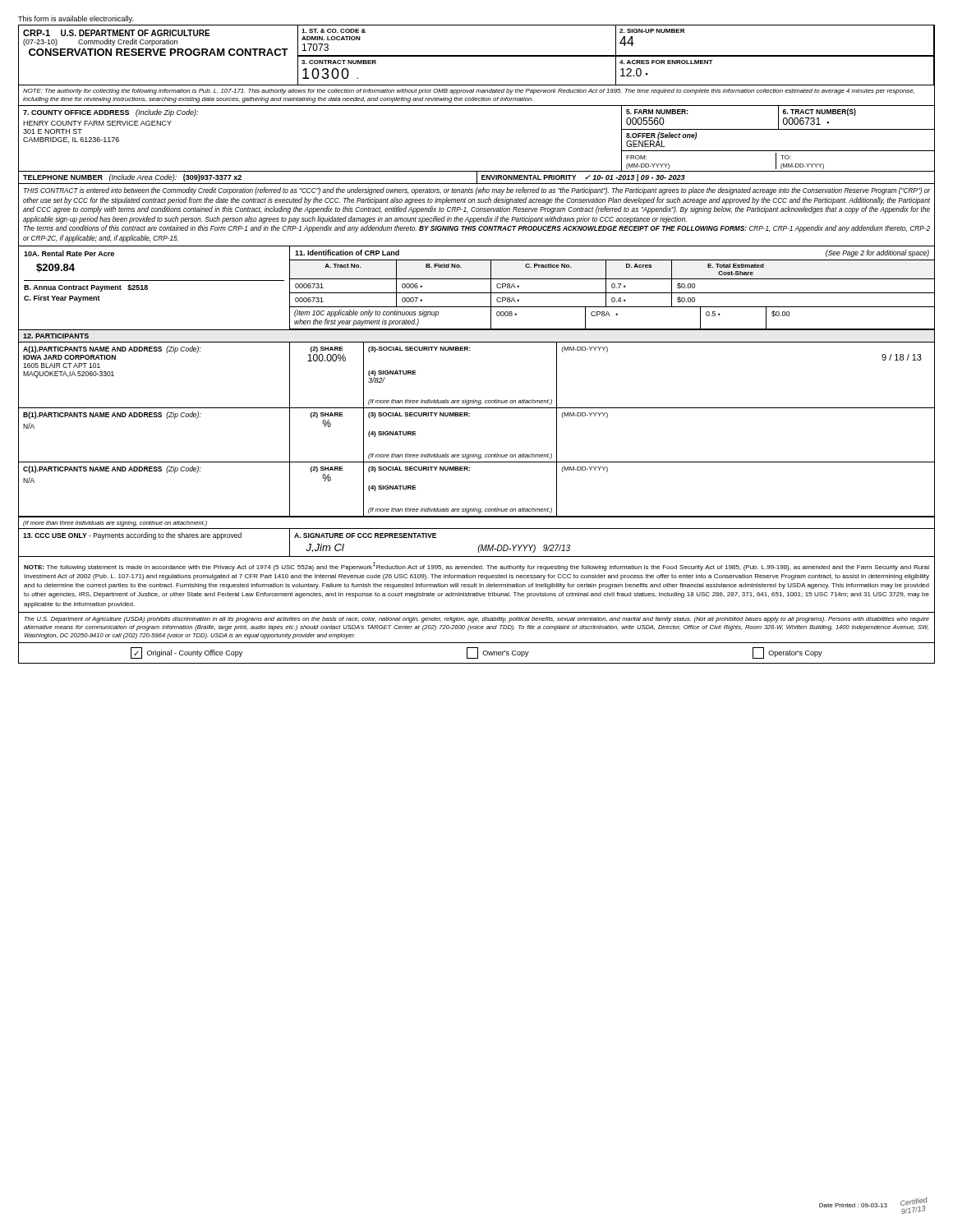The image size is (953, 1232).
Task: Click on the table containing "CCC USE ONLY"
Action: coord(476,543)
